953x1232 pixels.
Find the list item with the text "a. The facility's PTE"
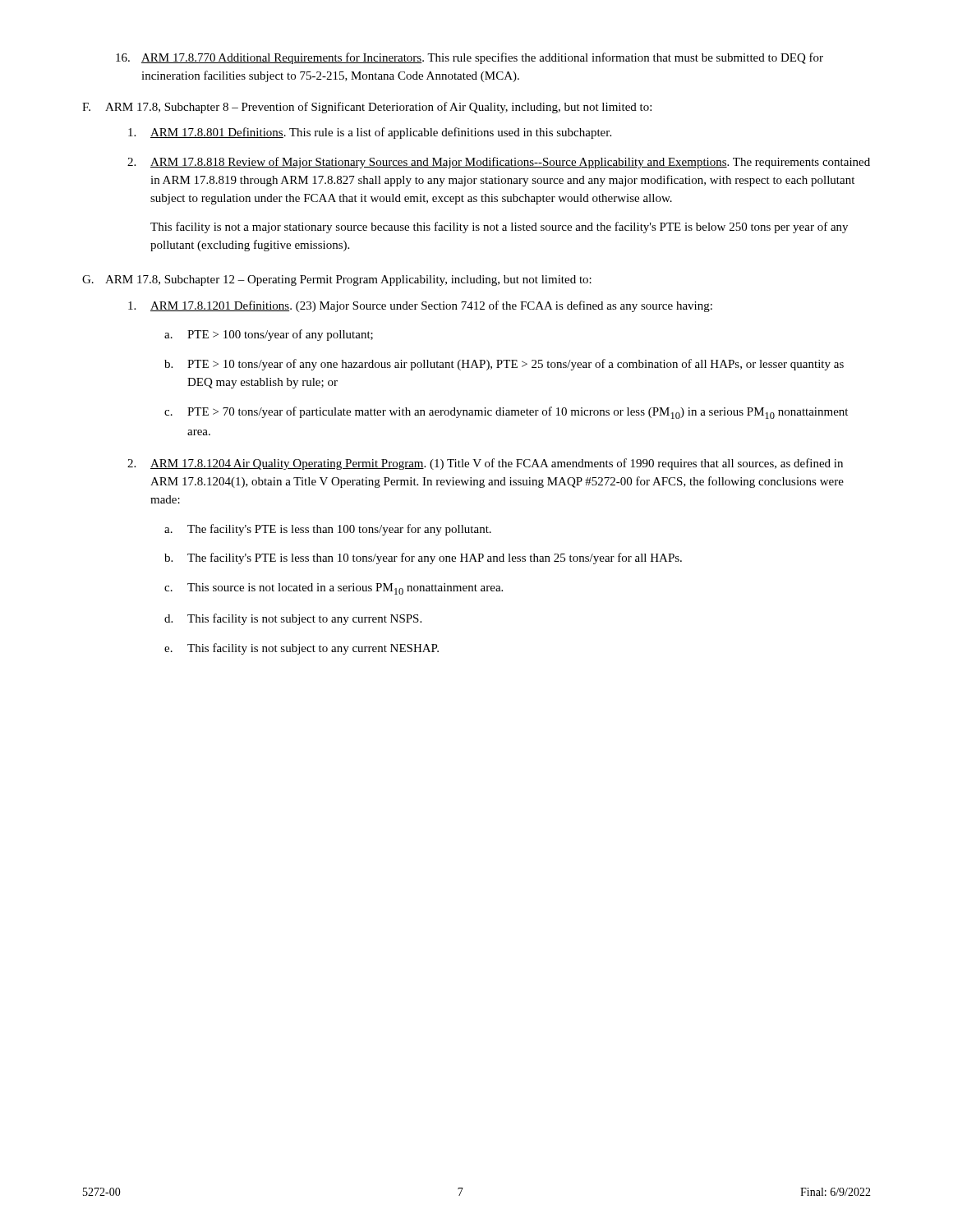[x=328, y=529]
